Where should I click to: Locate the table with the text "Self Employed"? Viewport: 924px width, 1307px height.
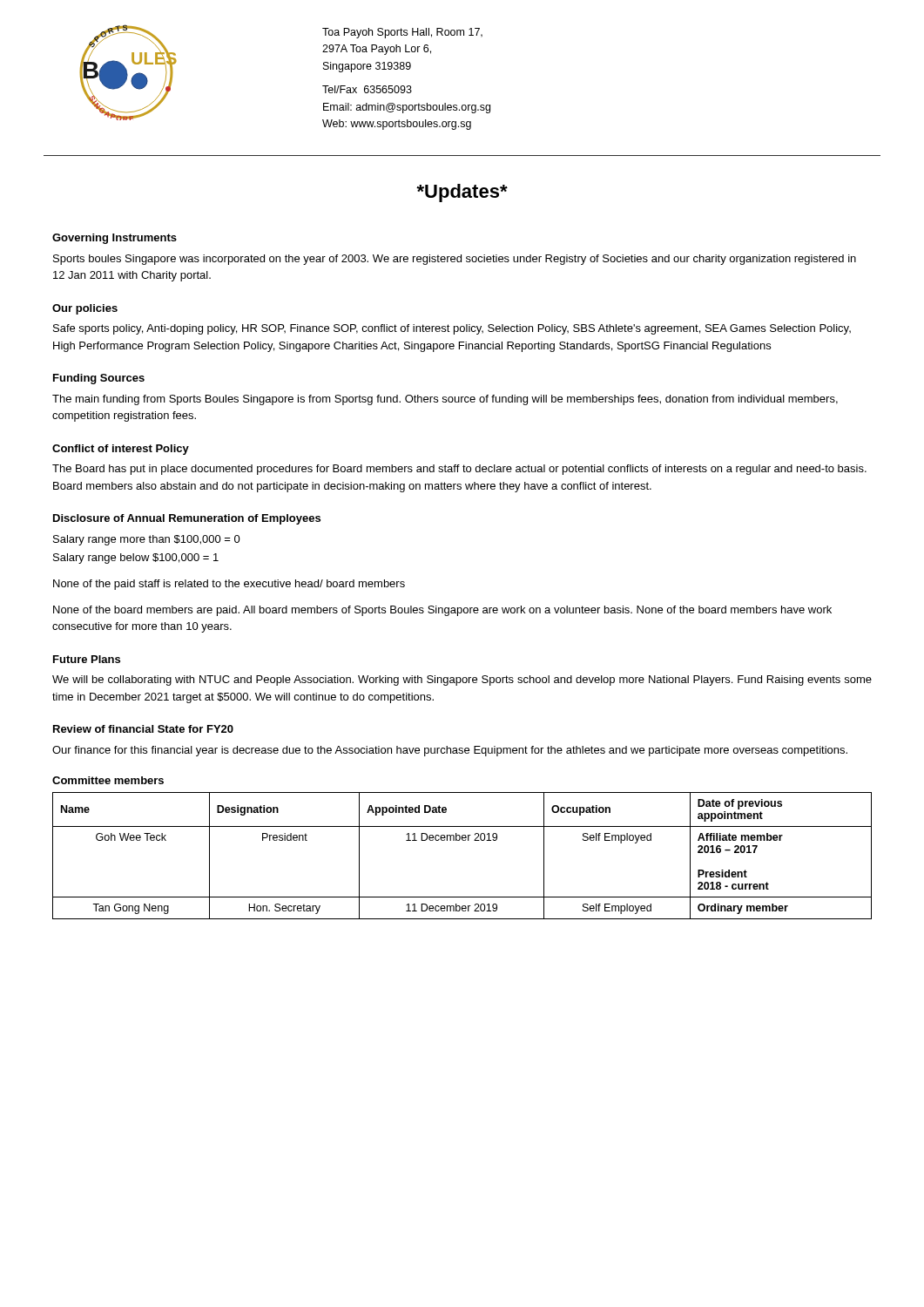pos(462,856)
